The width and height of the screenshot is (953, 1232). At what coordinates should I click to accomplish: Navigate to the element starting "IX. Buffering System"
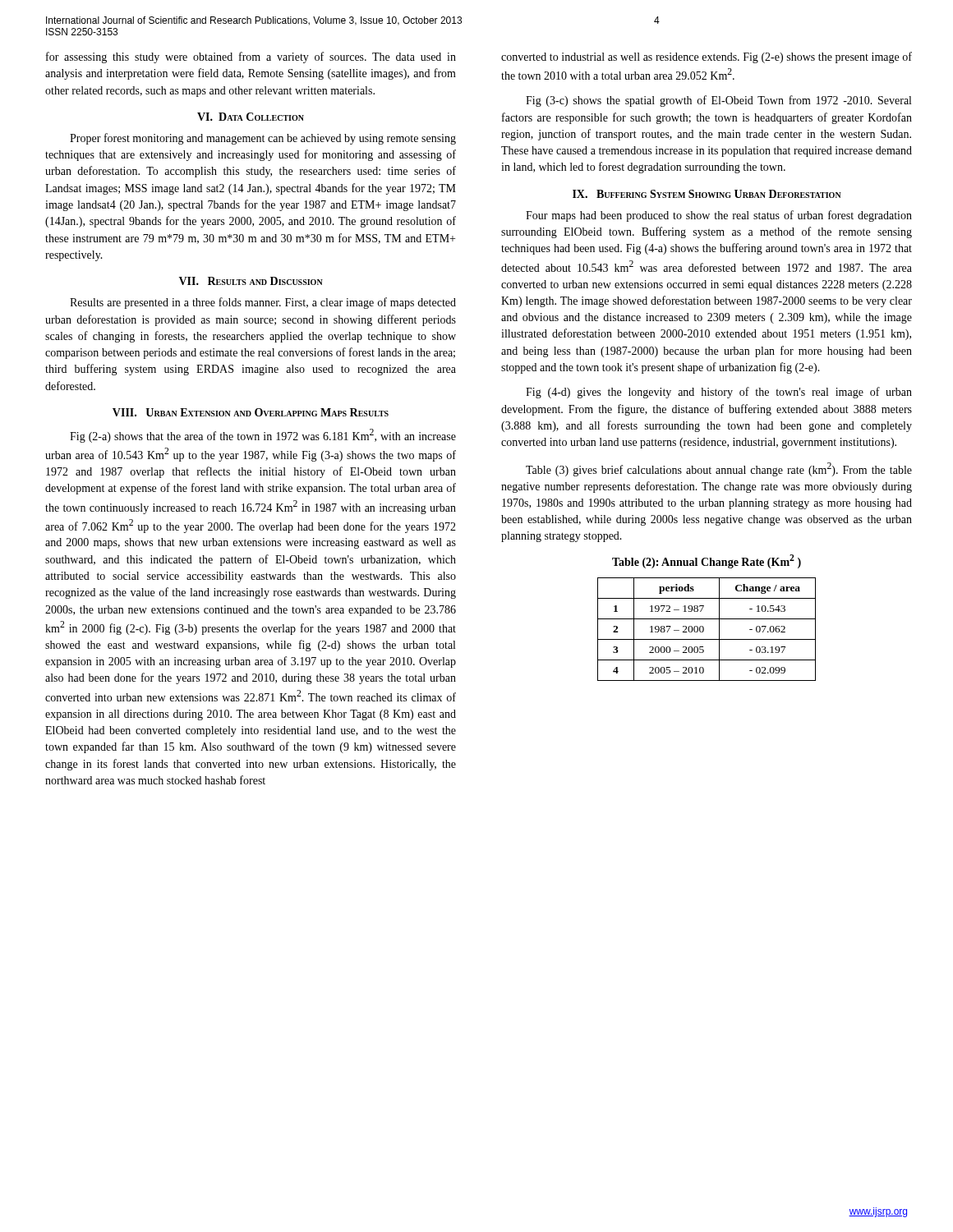(x=707, y=194)
